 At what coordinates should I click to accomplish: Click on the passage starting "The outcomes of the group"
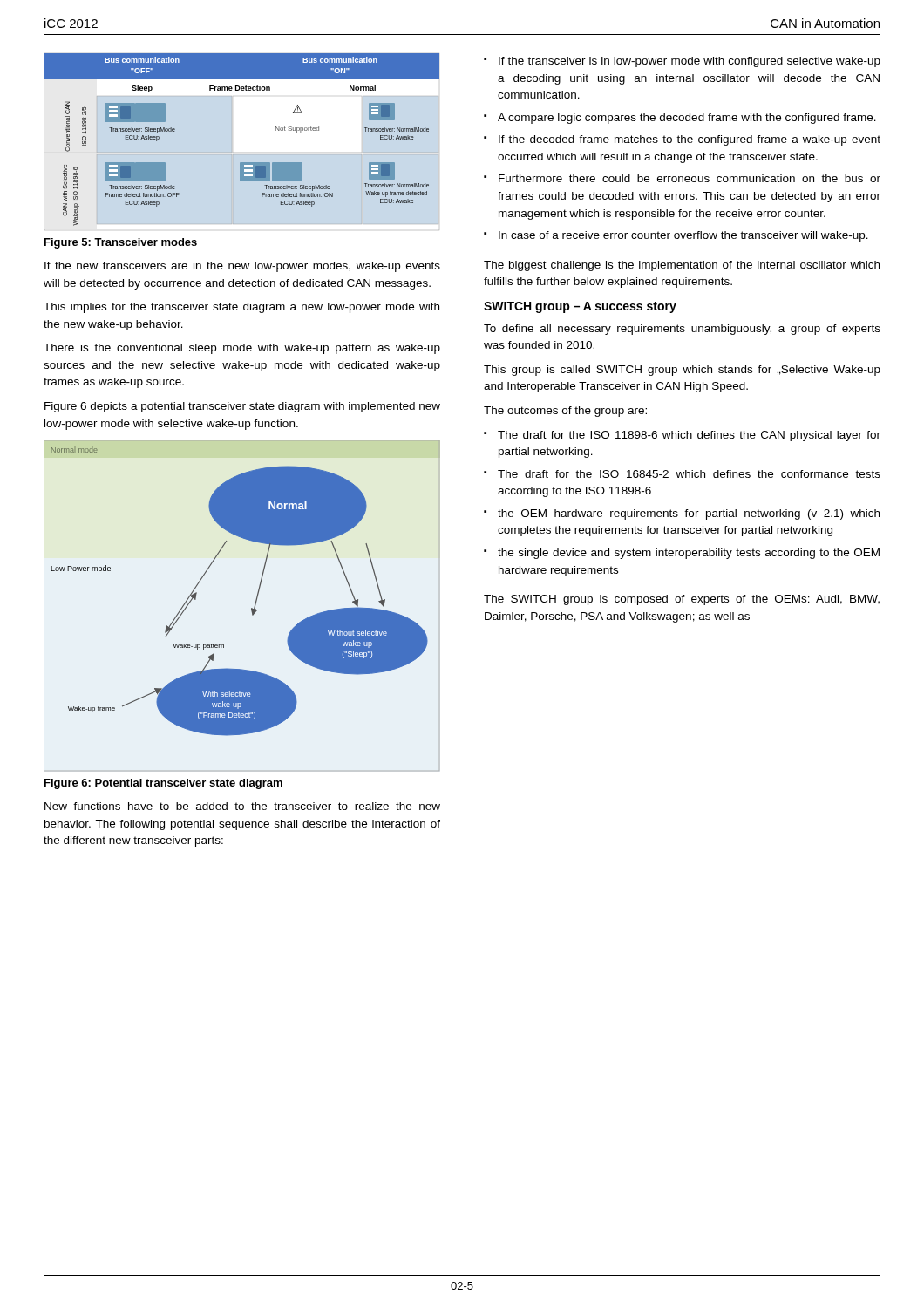tap(566, 410)
